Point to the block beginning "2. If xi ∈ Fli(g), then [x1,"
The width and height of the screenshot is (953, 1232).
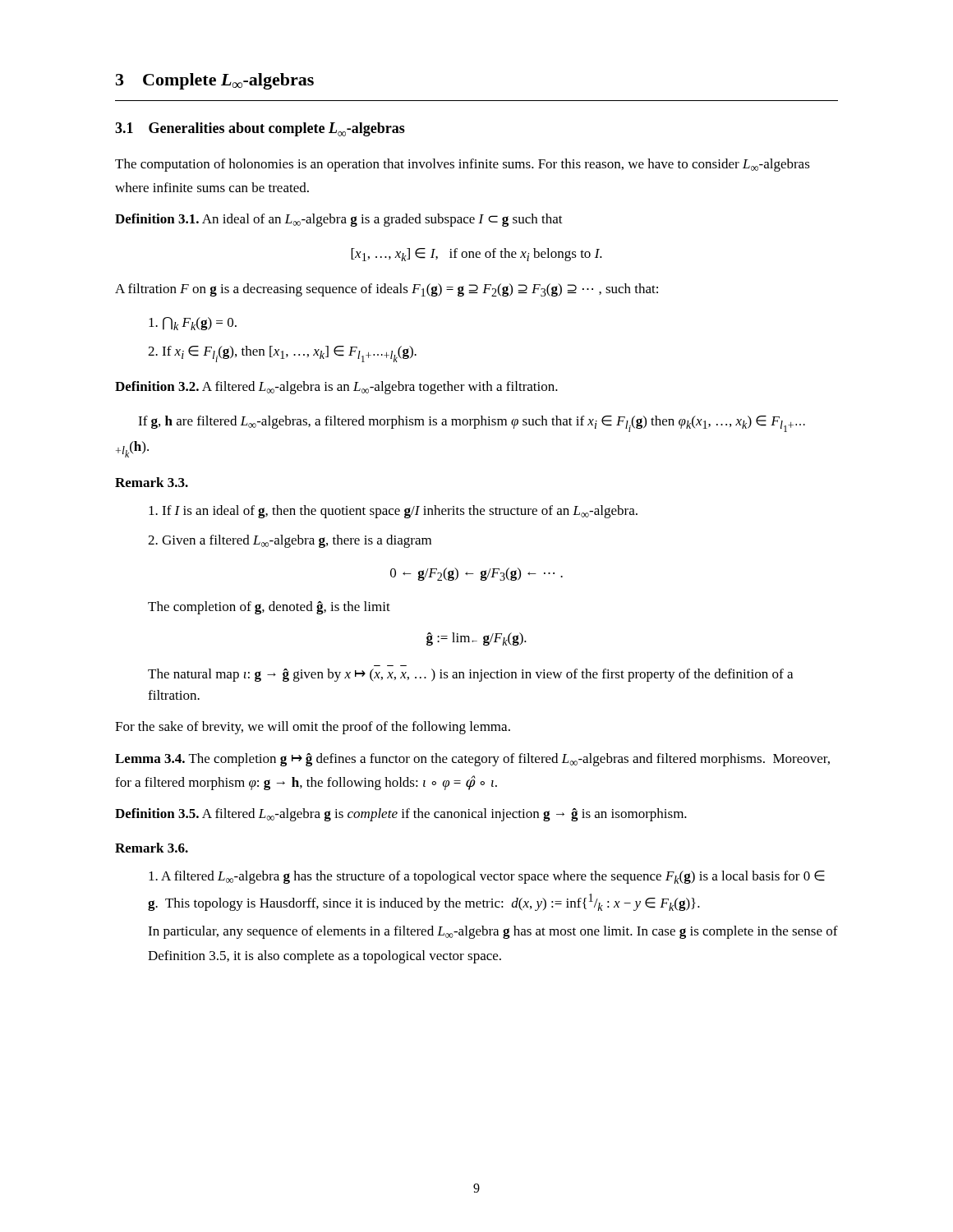(283, 354)
